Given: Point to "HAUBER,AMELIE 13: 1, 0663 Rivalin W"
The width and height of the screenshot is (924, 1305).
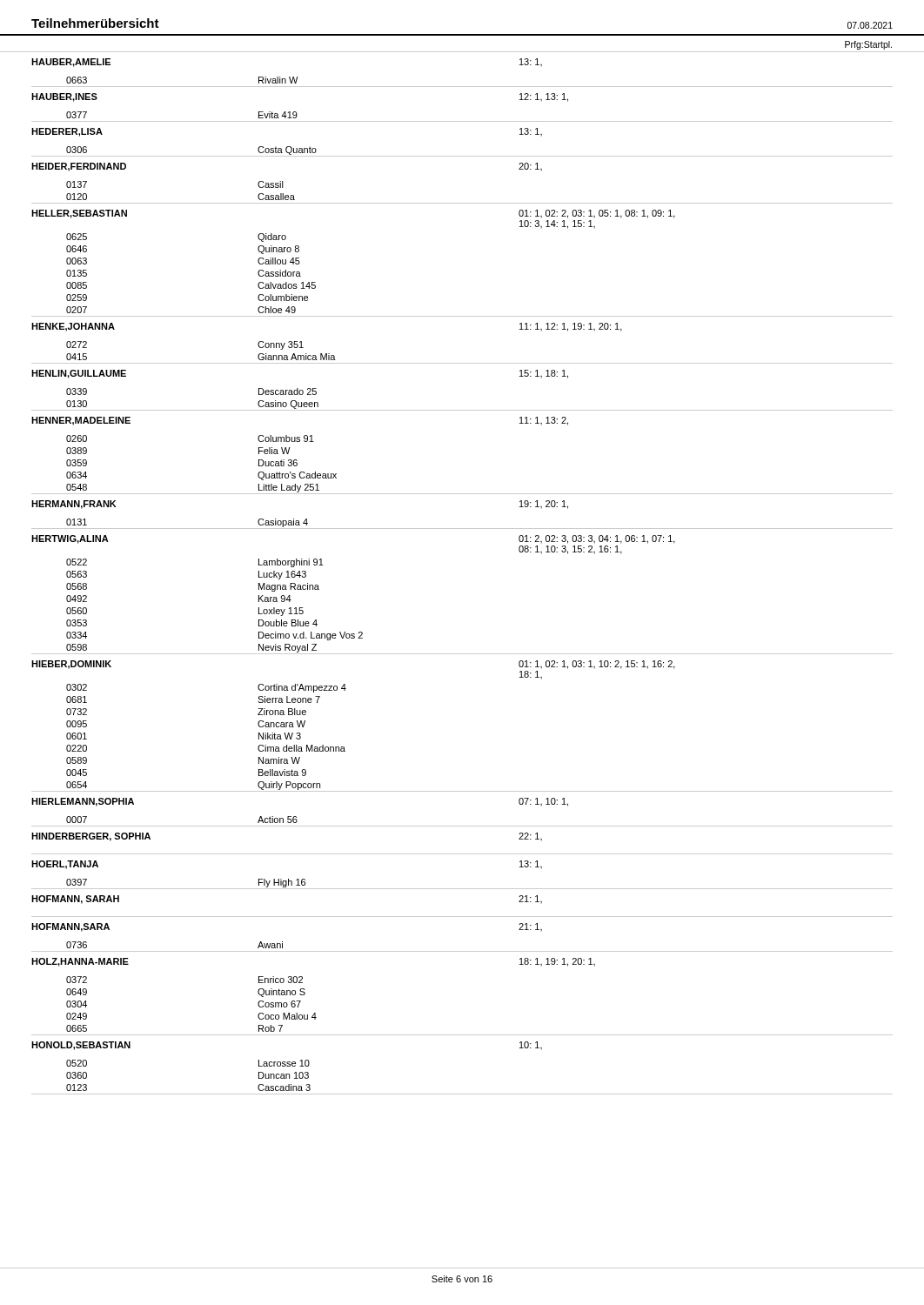Looking at the screenshot, I should point(74,64).
